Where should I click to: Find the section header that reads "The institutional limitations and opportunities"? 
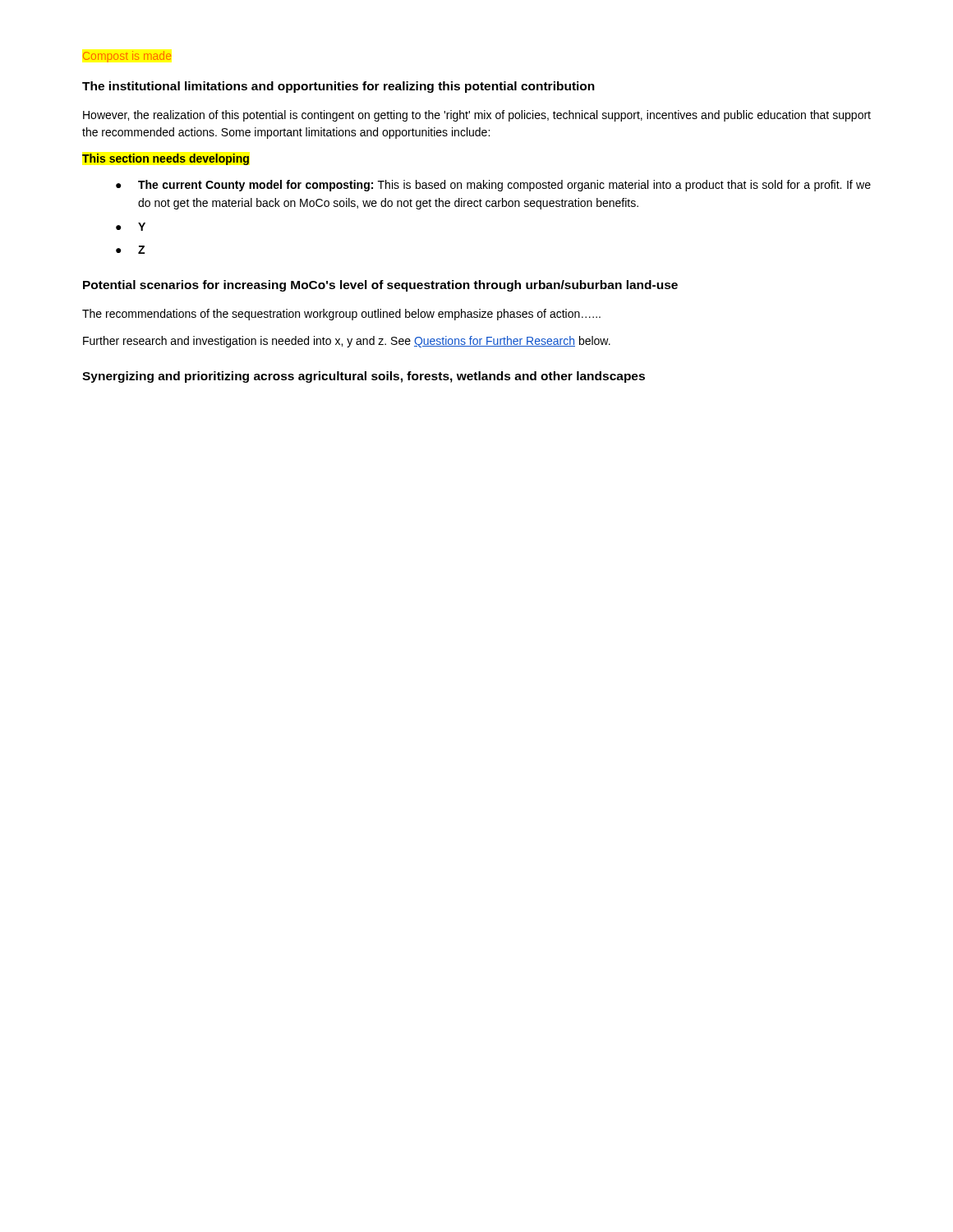pyautogui.click(x=339, y=86)
